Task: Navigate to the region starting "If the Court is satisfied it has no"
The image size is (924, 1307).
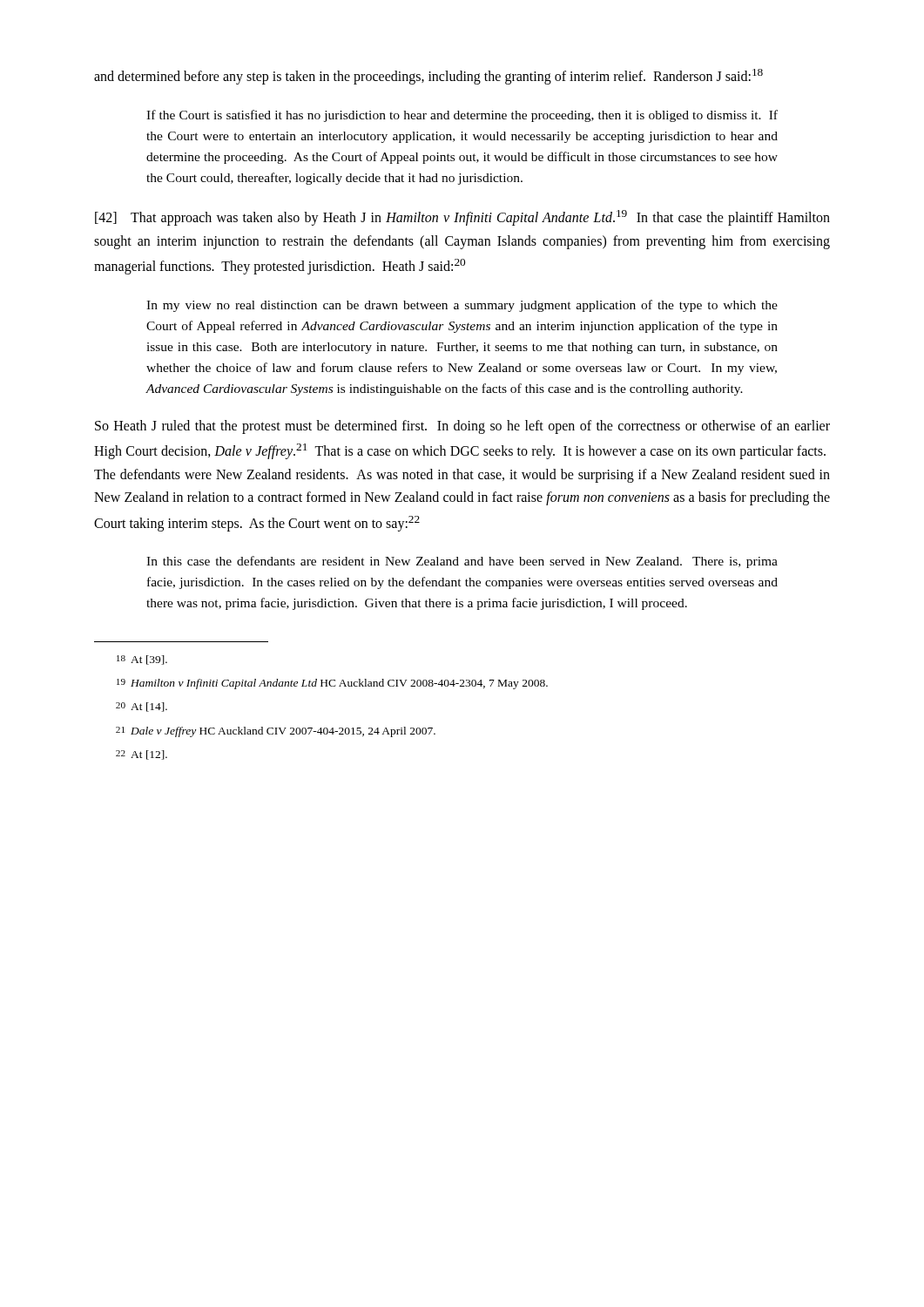Action: (462, 146)
